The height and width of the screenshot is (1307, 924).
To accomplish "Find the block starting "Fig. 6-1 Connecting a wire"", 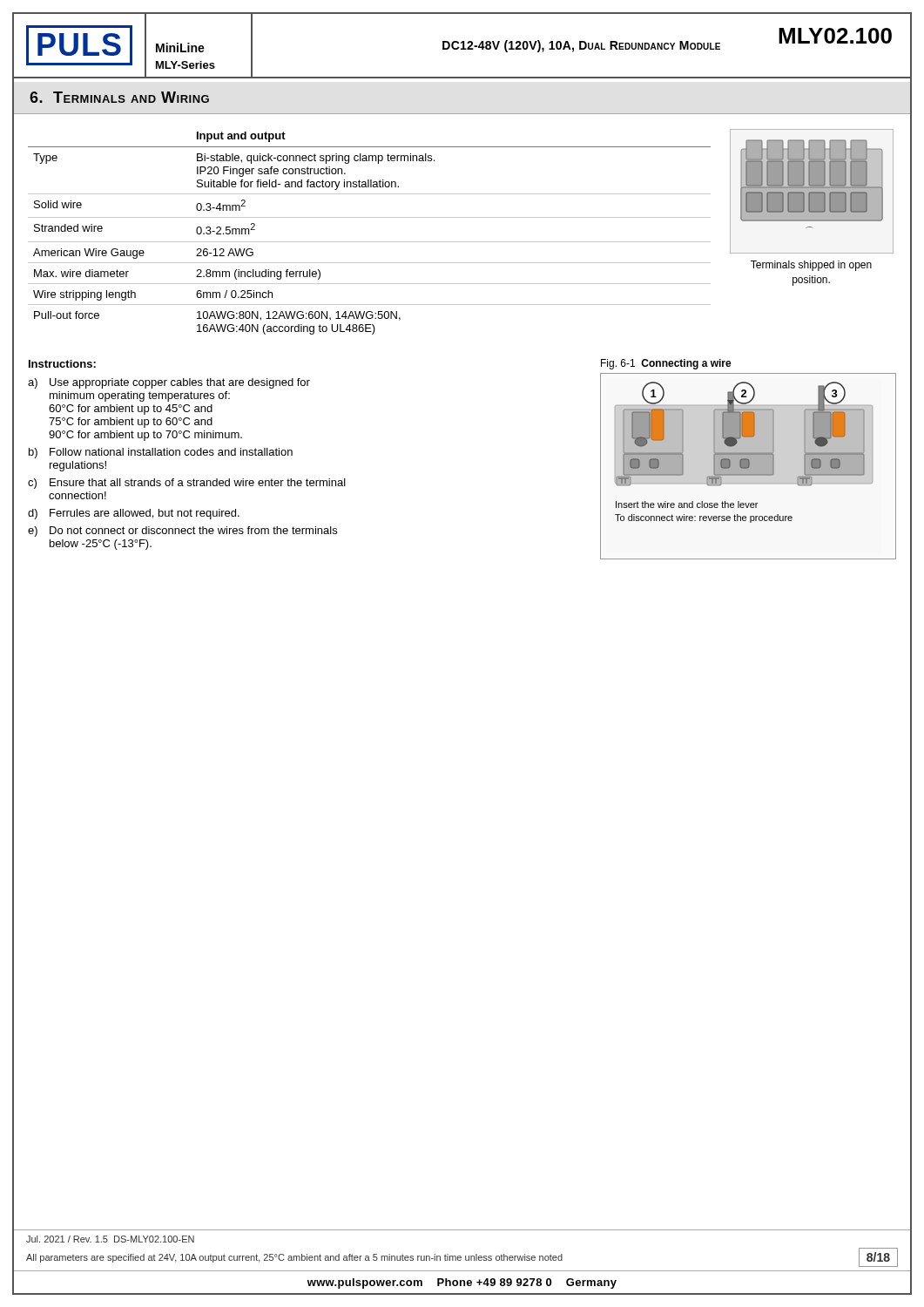I will [666, 363].
